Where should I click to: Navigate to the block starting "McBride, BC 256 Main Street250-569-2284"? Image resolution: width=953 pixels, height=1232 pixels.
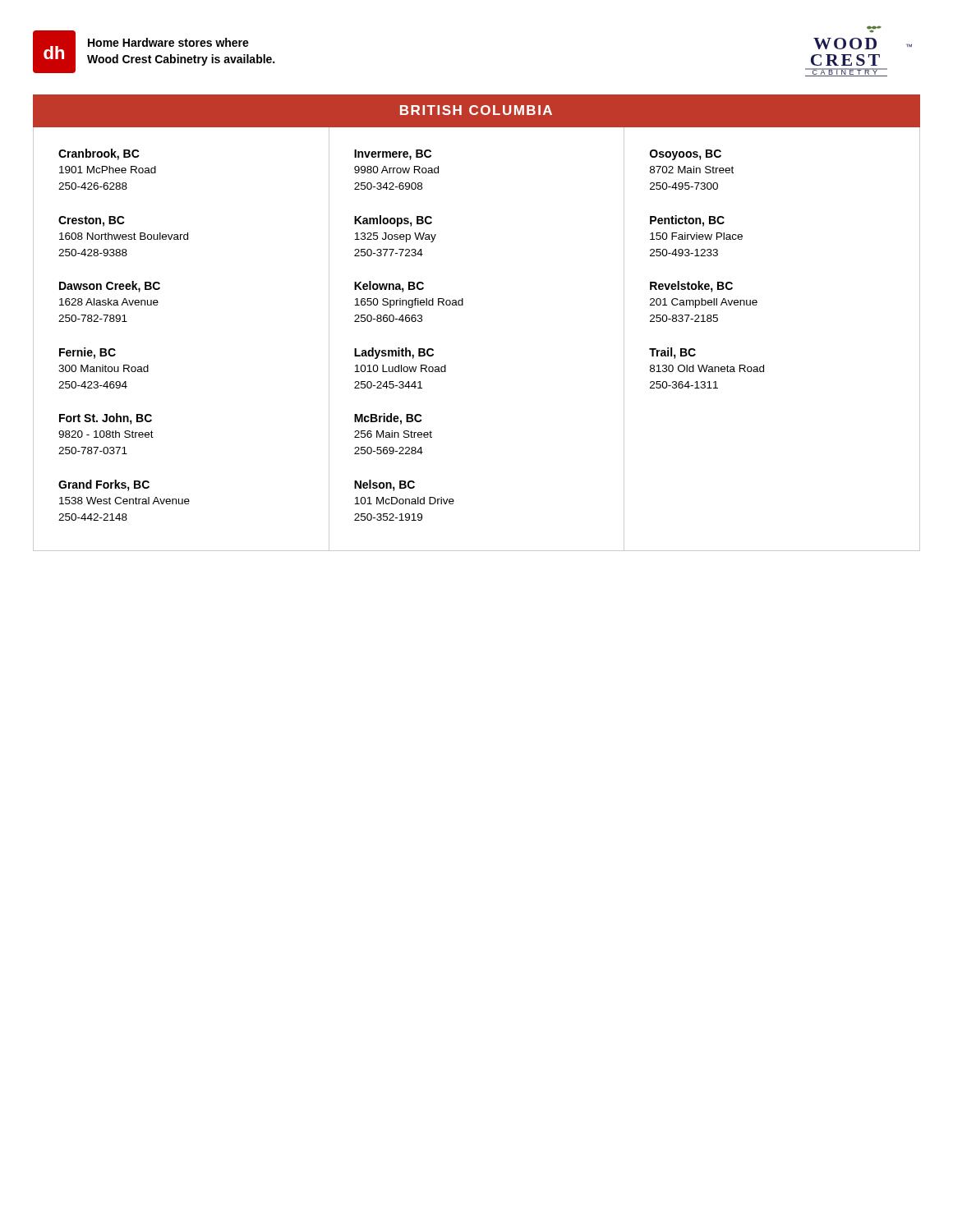388,419
